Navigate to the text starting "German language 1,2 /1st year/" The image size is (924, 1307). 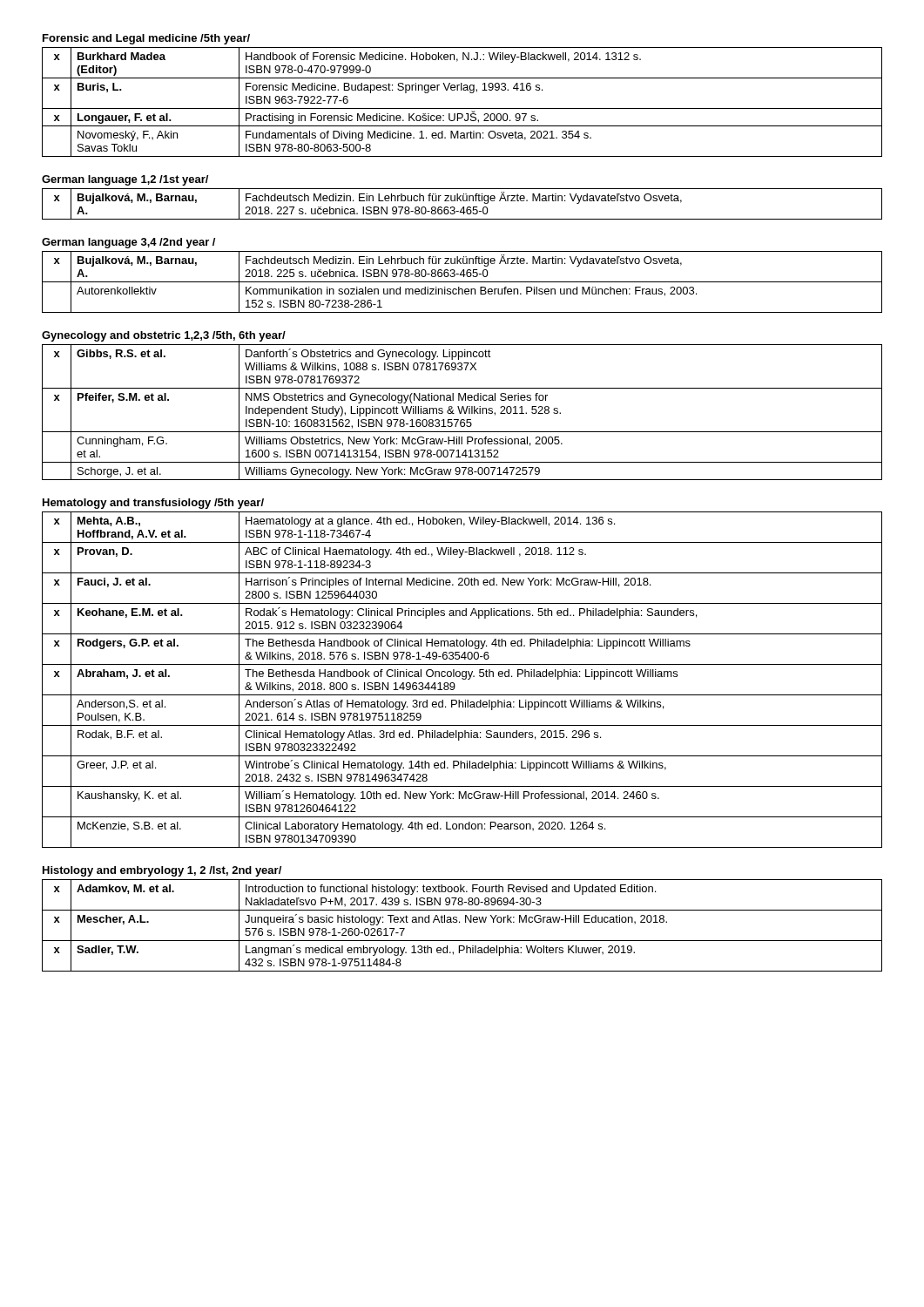pos(125,179)
